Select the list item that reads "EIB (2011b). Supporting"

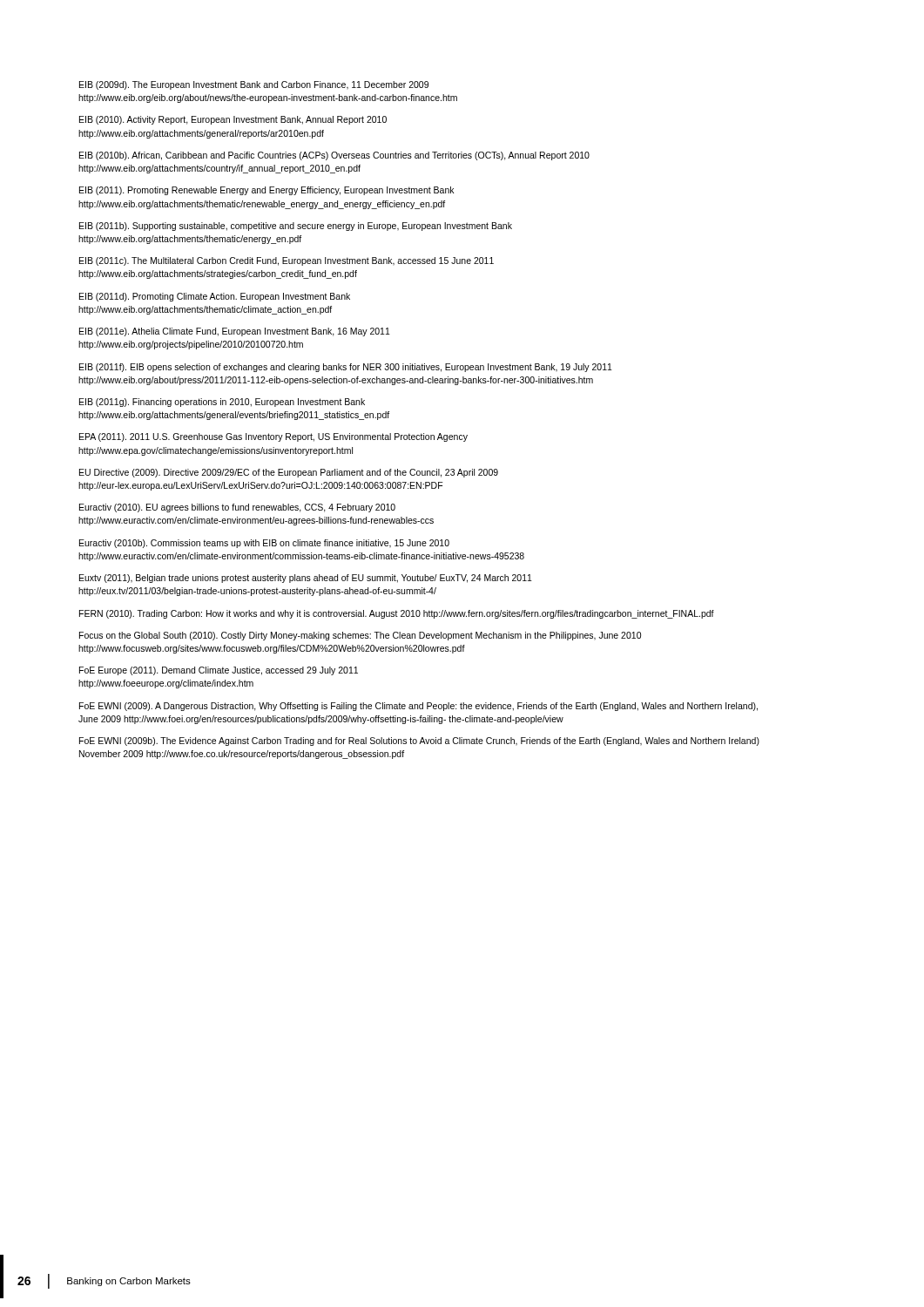pos(295,232)
